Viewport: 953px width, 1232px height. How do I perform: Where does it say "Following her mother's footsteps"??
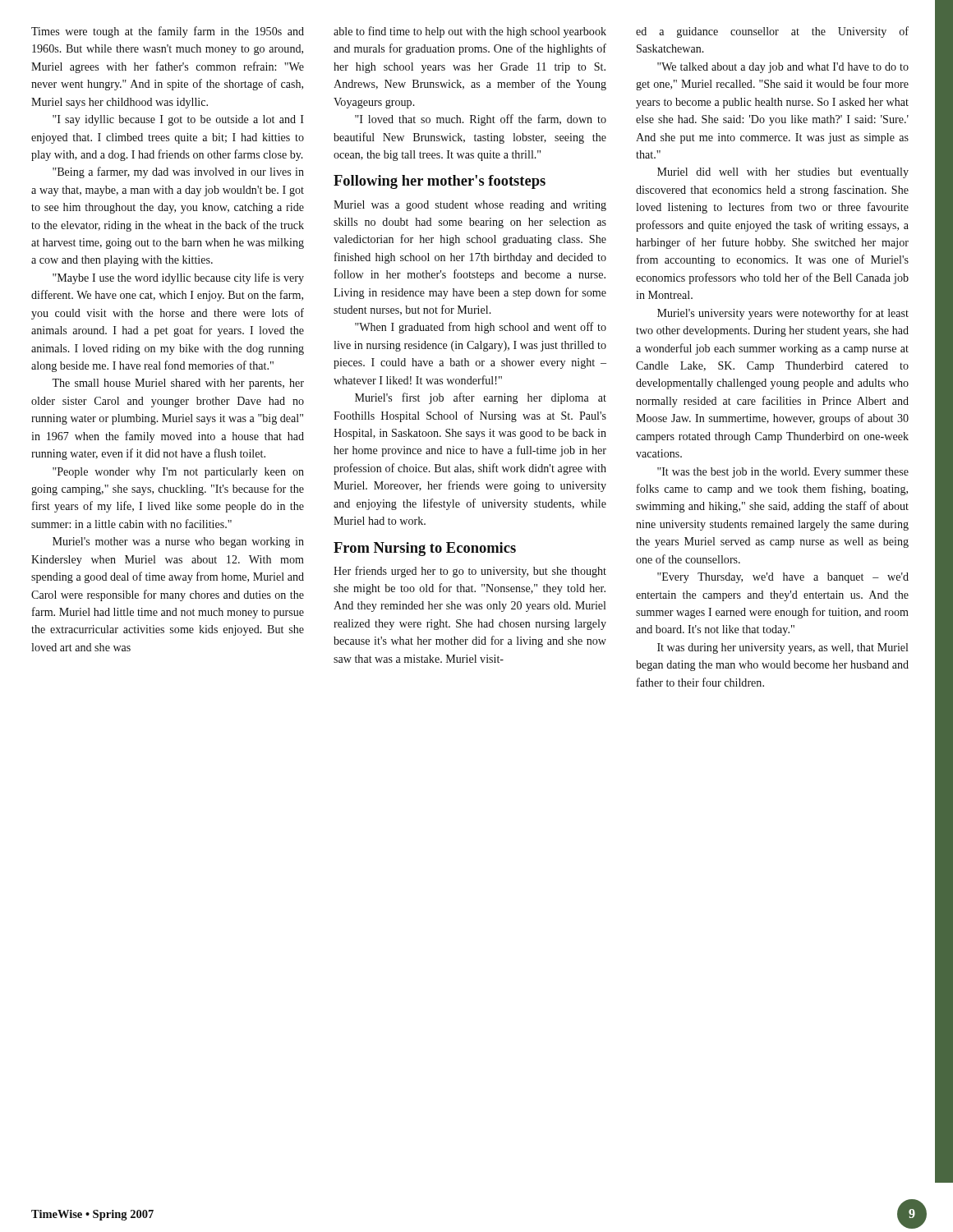tap(440, 181)
